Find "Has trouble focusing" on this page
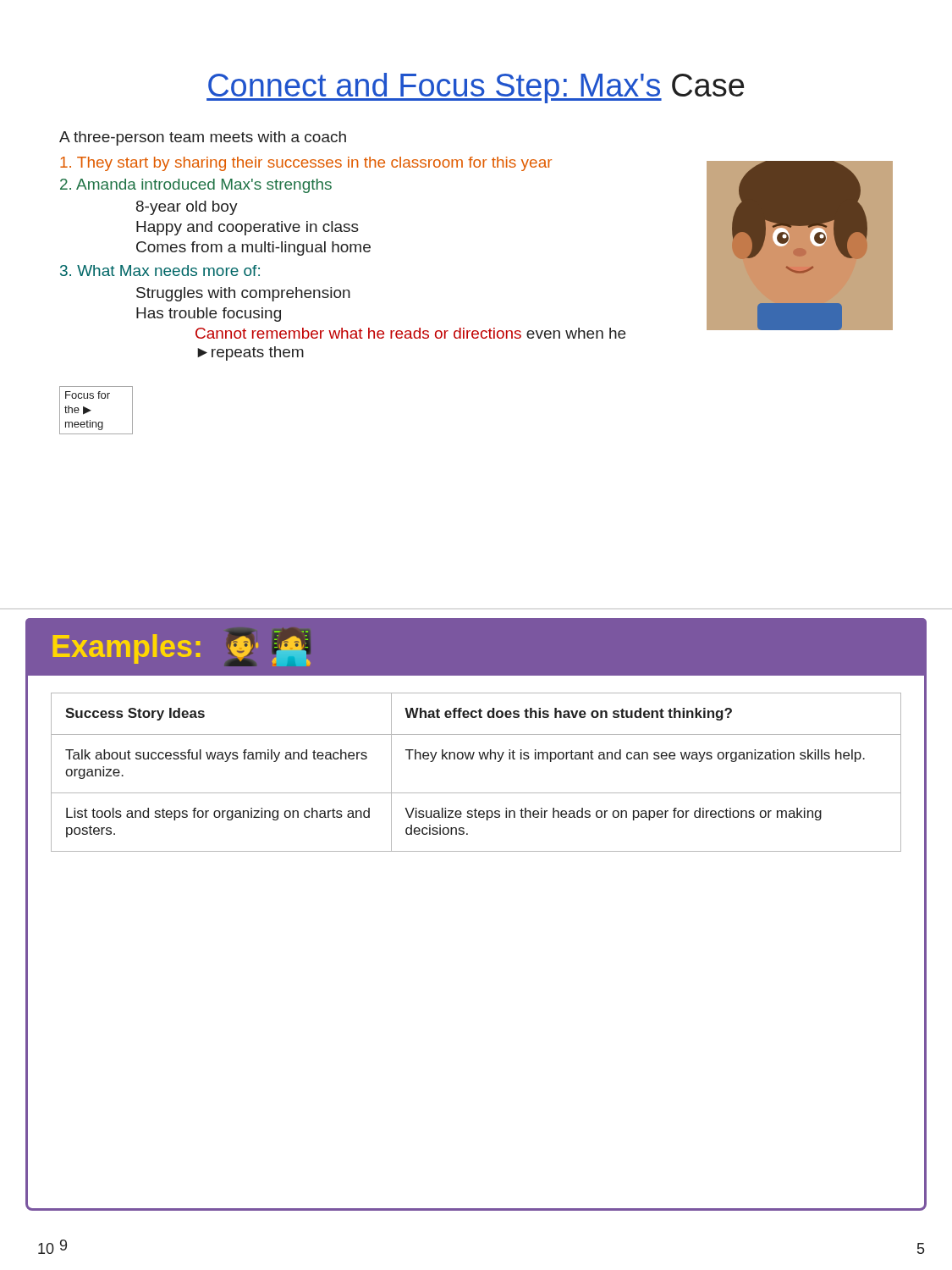Screen dimensions: 1270x952 click(x=209, y=313)
